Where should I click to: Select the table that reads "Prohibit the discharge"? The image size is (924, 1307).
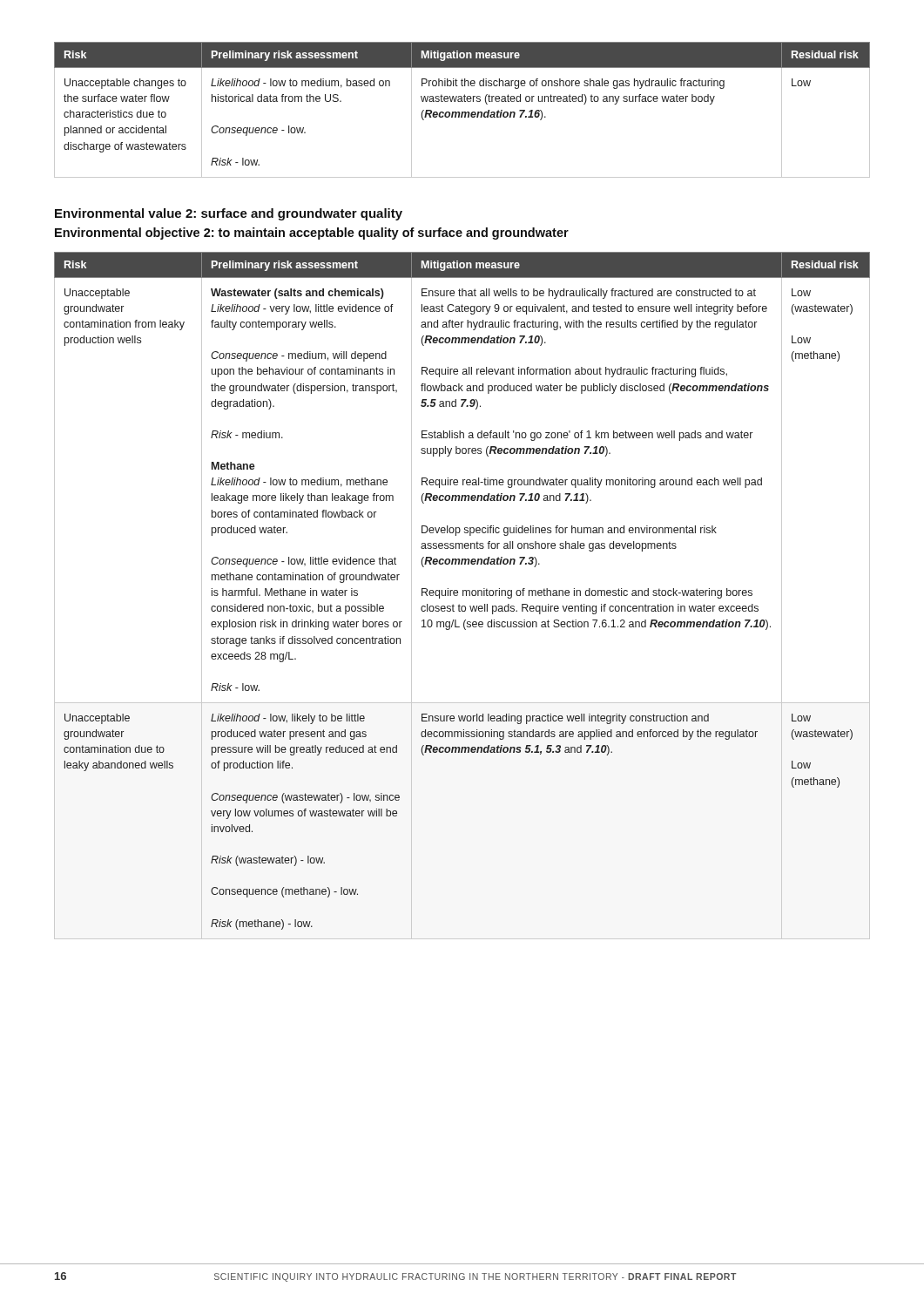462,110
